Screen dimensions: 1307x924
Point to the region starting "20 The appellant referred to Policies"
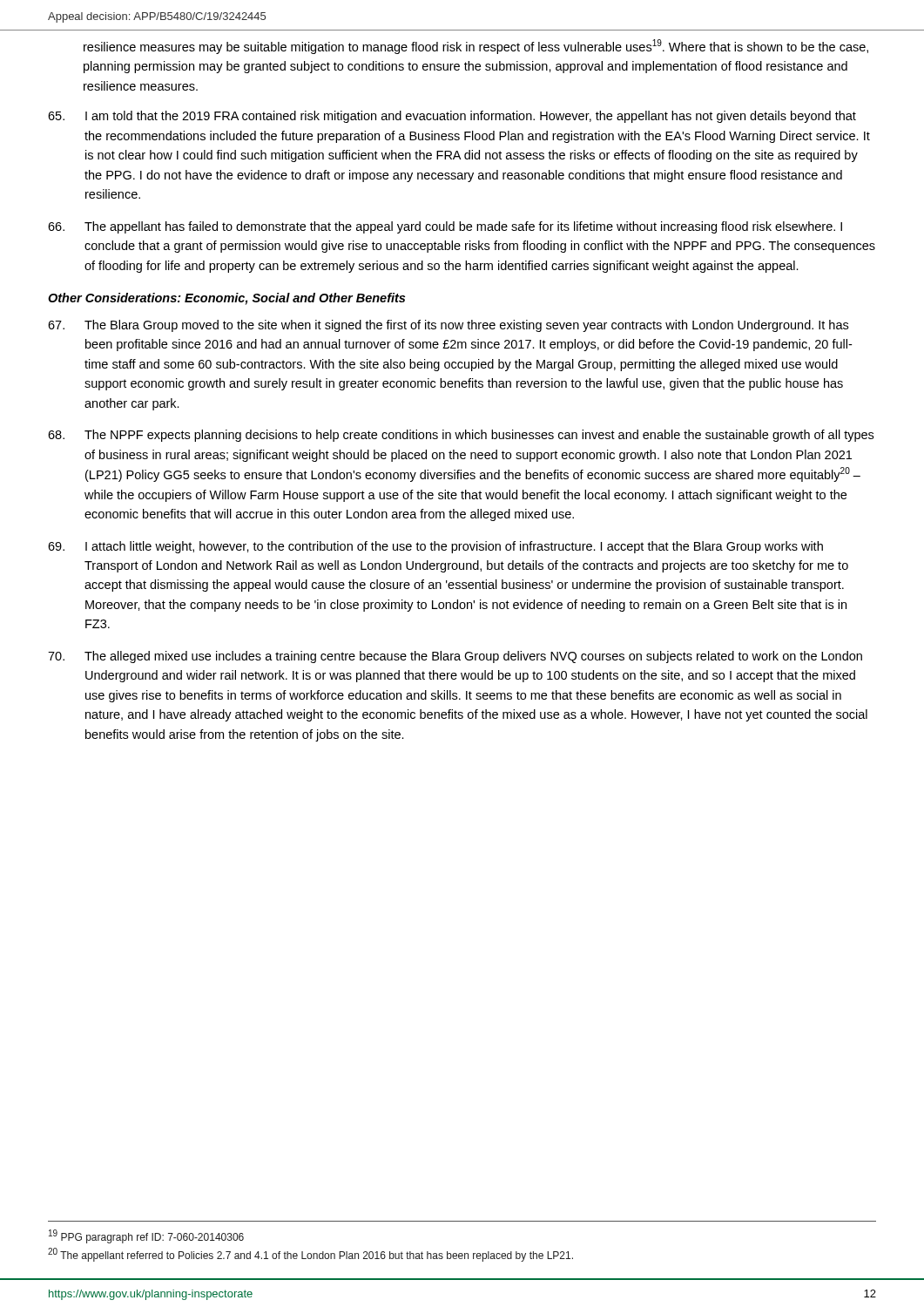[x=311, y=1254]
